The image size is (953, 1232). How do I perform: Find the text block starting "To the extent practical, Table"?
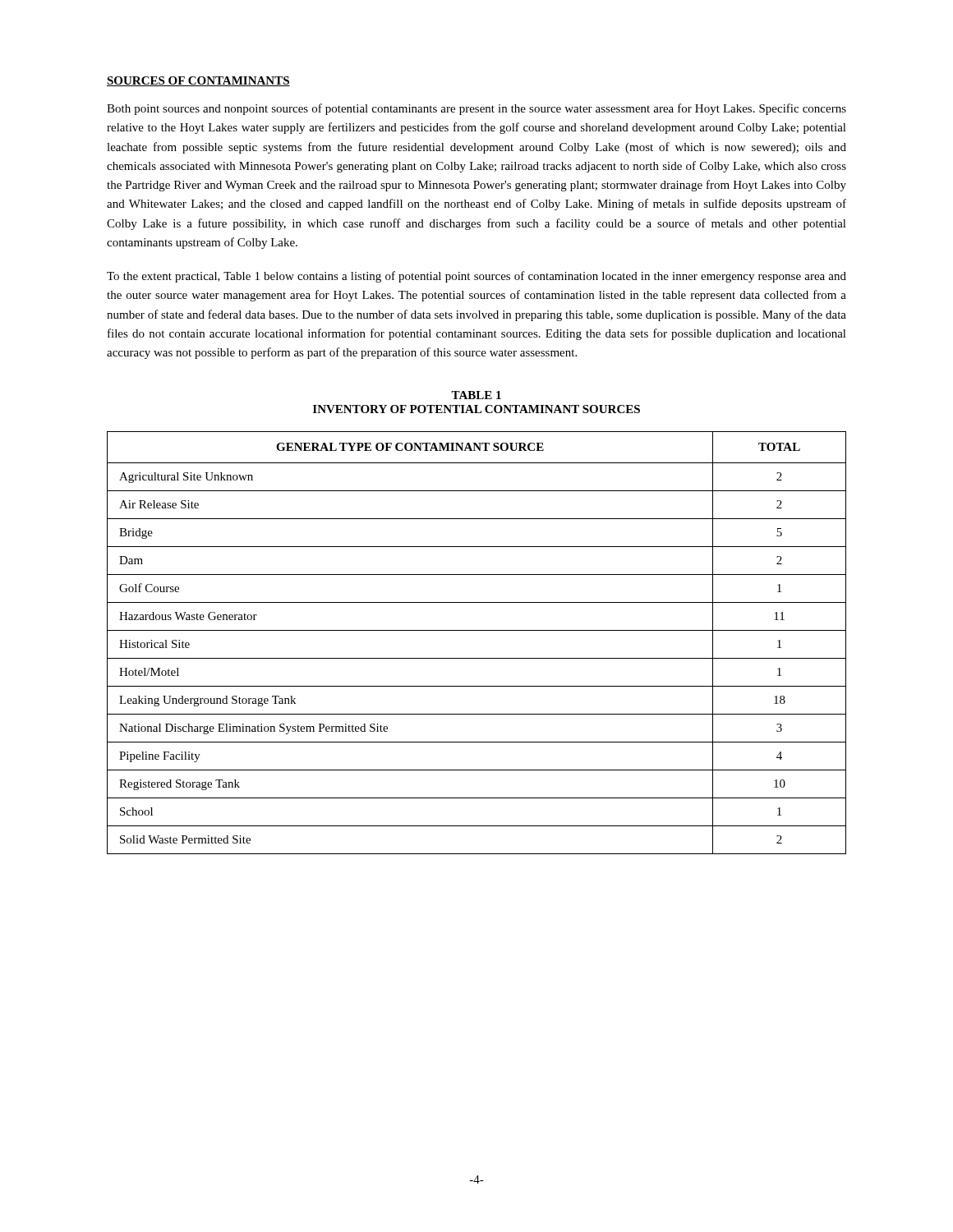pyautogui.click(x=476, y=314)
